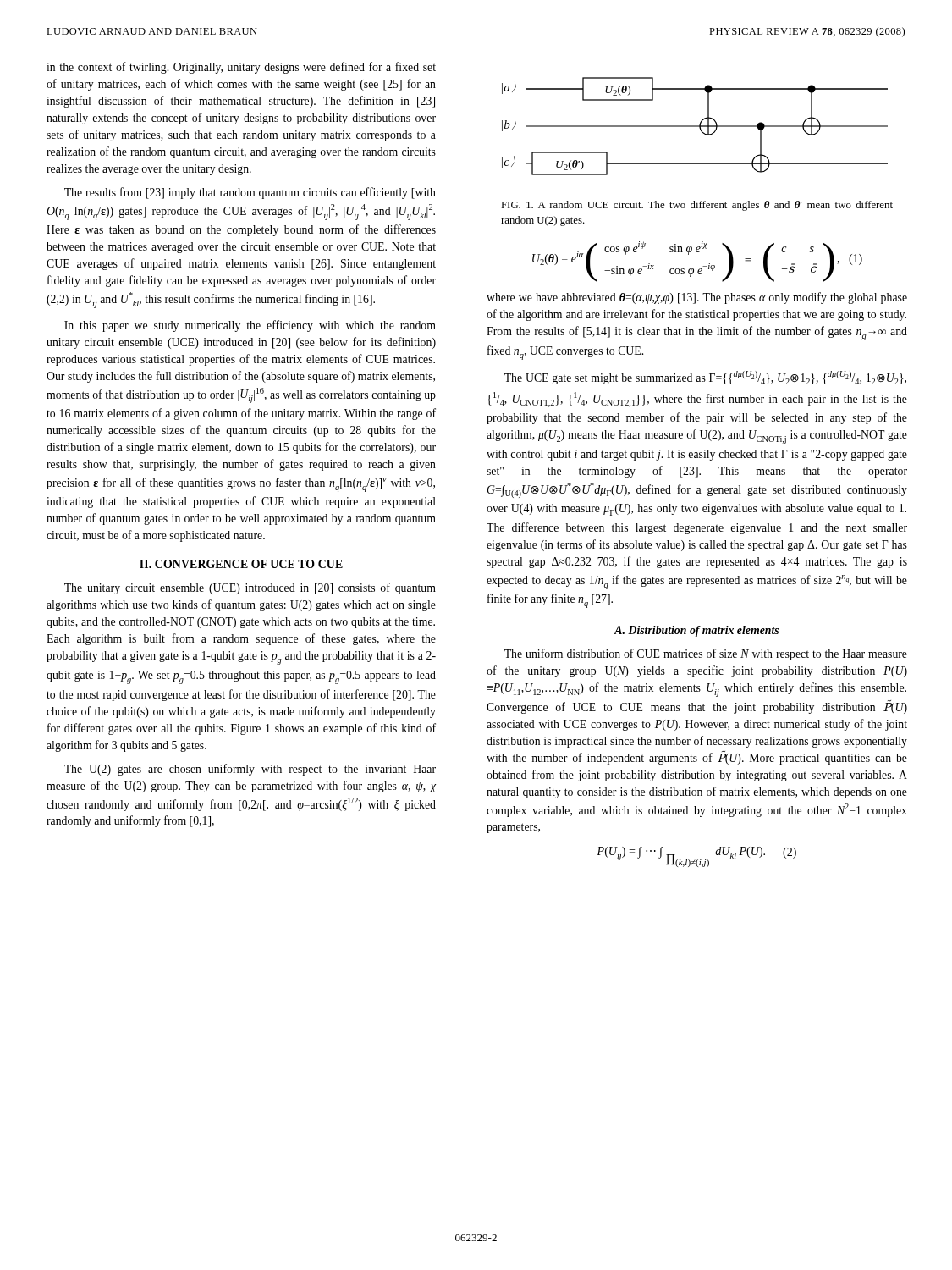Image resolution: width=952 pixels, height=1270 pixels.
Task: Select the element starting "in the context"
Action: (241, 119)
